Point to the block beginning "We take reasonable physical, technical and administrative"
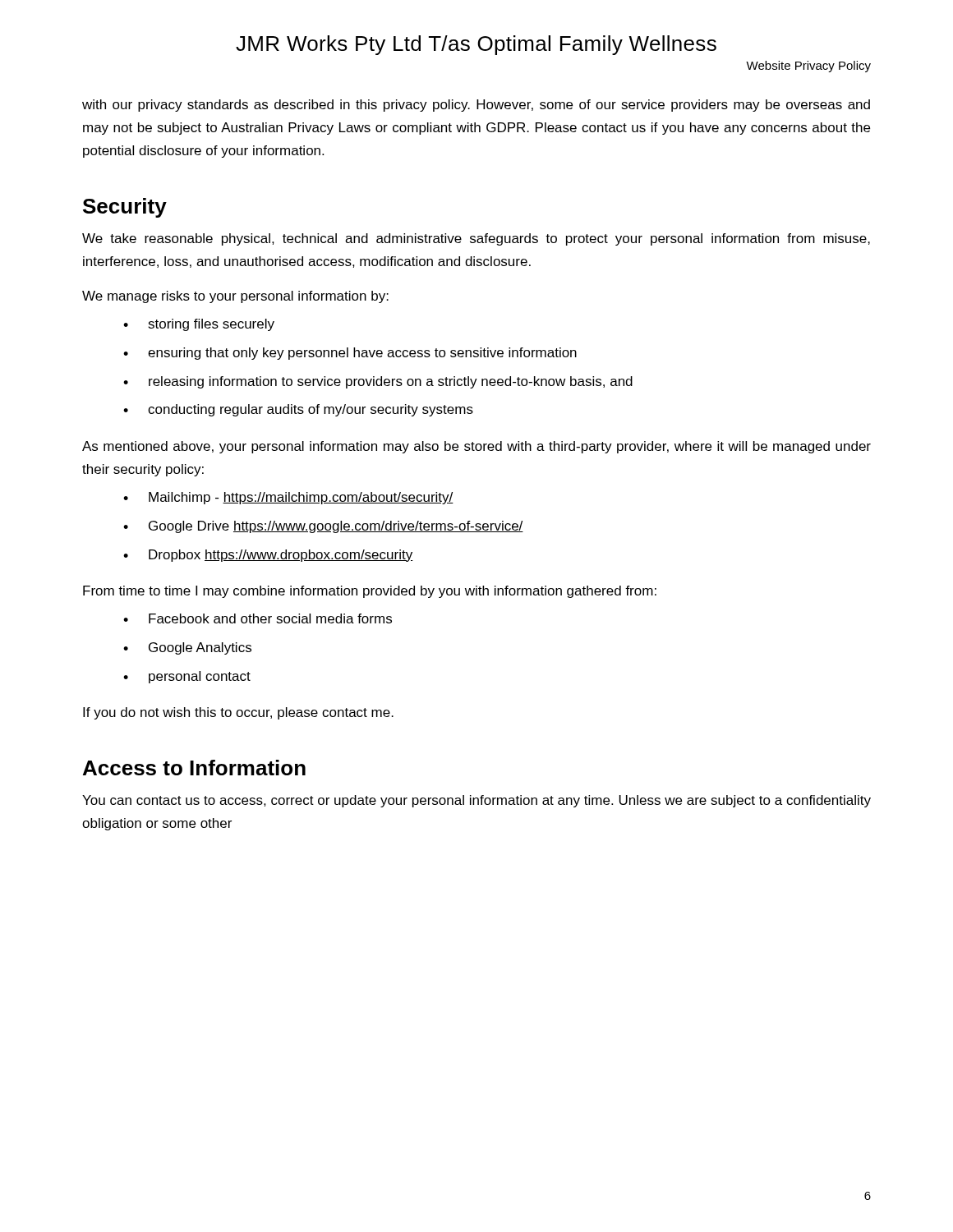Screen dimensions: 1232x953 [x=476, y=250]
